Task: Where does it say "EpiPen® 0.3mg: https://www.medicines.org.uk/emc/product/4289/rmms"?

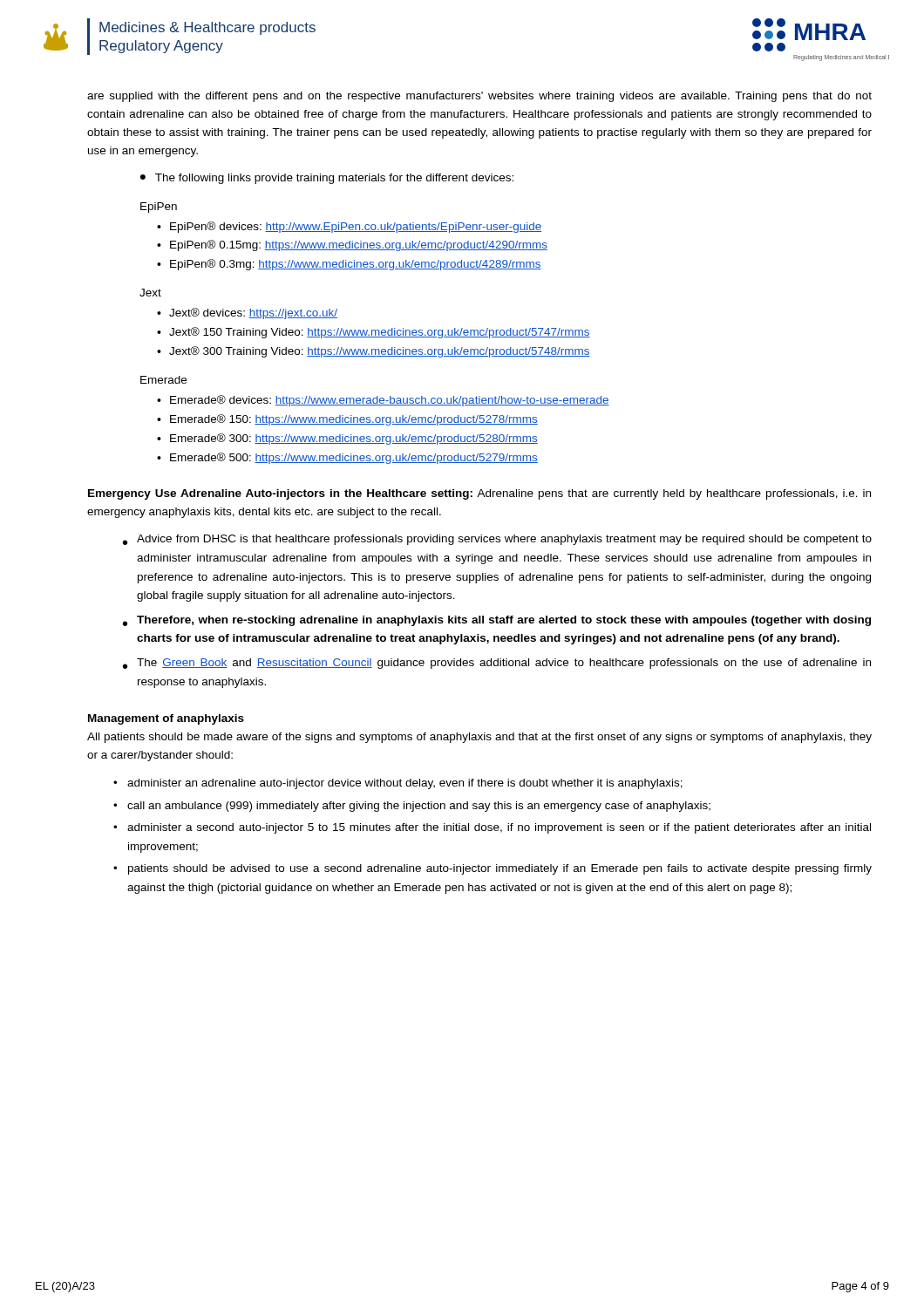Action: point(355,264)
